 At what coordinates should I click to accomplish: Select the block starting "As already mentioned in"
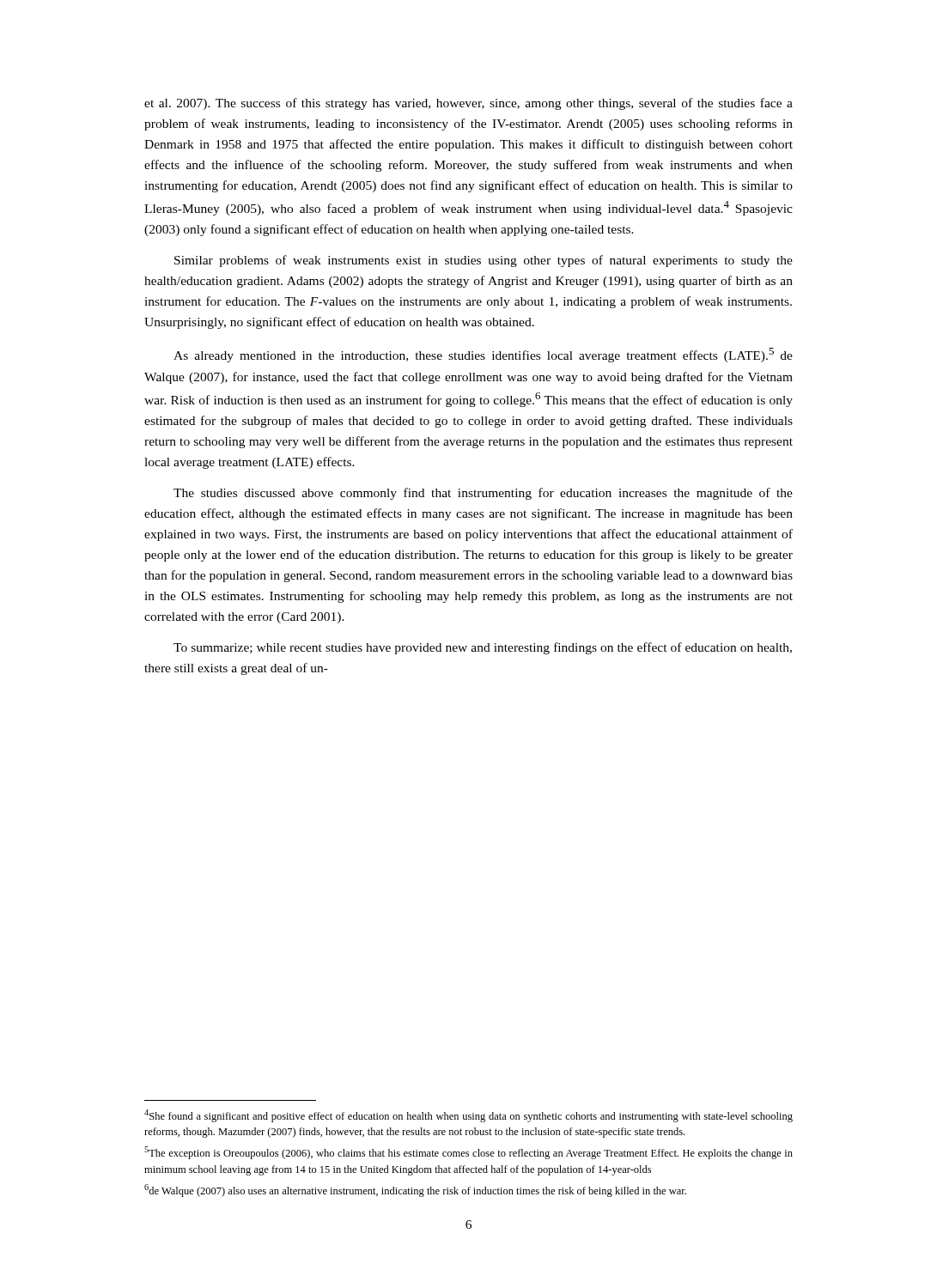pyautogui.click(x=468, y=407)
